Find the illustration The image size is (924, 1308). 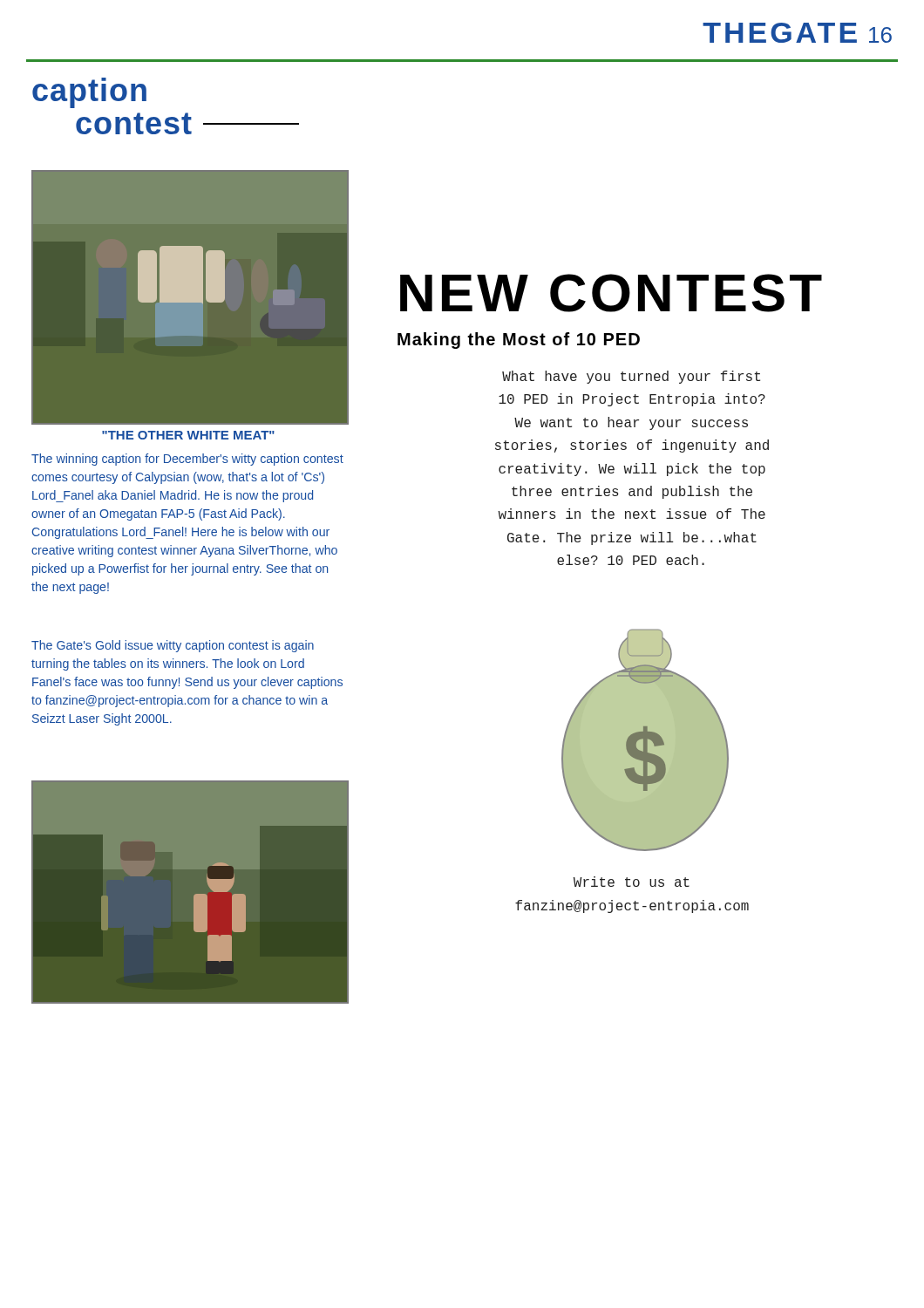pyautogui.click(x=645, y=732)
